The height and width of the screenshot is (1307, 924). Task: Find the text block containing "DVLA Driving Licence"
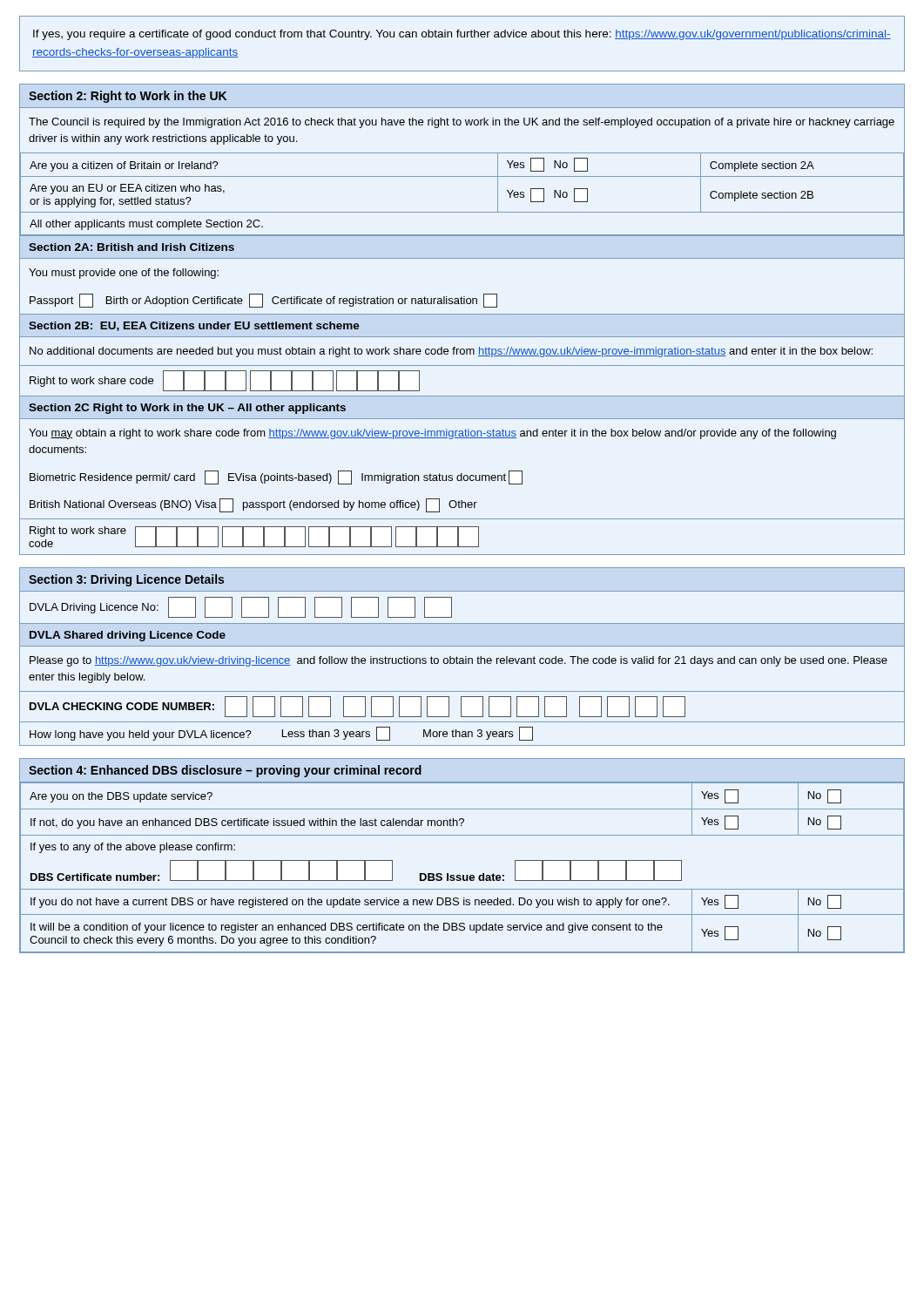coord(240,607)
